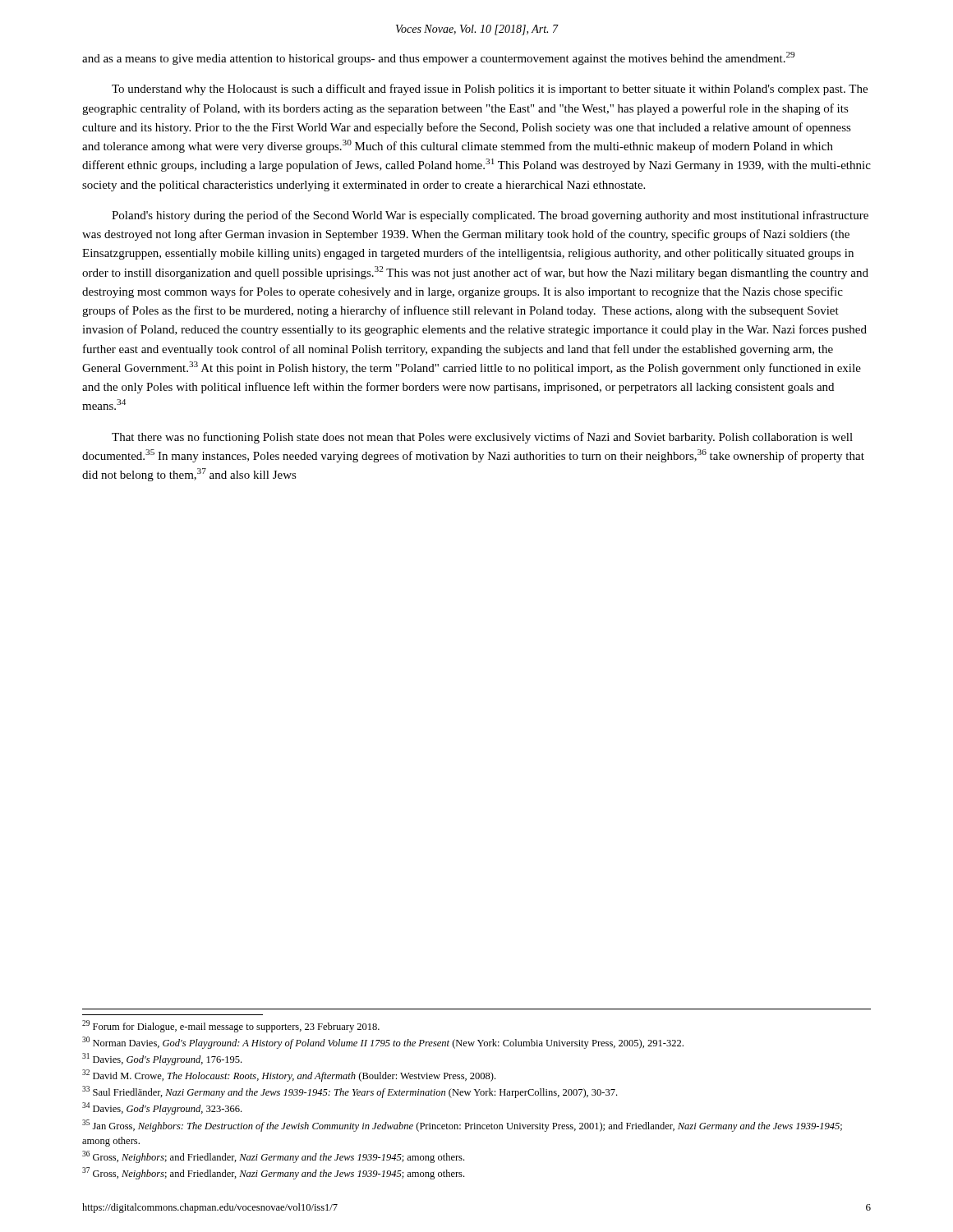Find the footnote containing "30 Norman Davies, God's Playground: A History"
The height and width of the screenshot is (1232, 953).
point(383,1042)
